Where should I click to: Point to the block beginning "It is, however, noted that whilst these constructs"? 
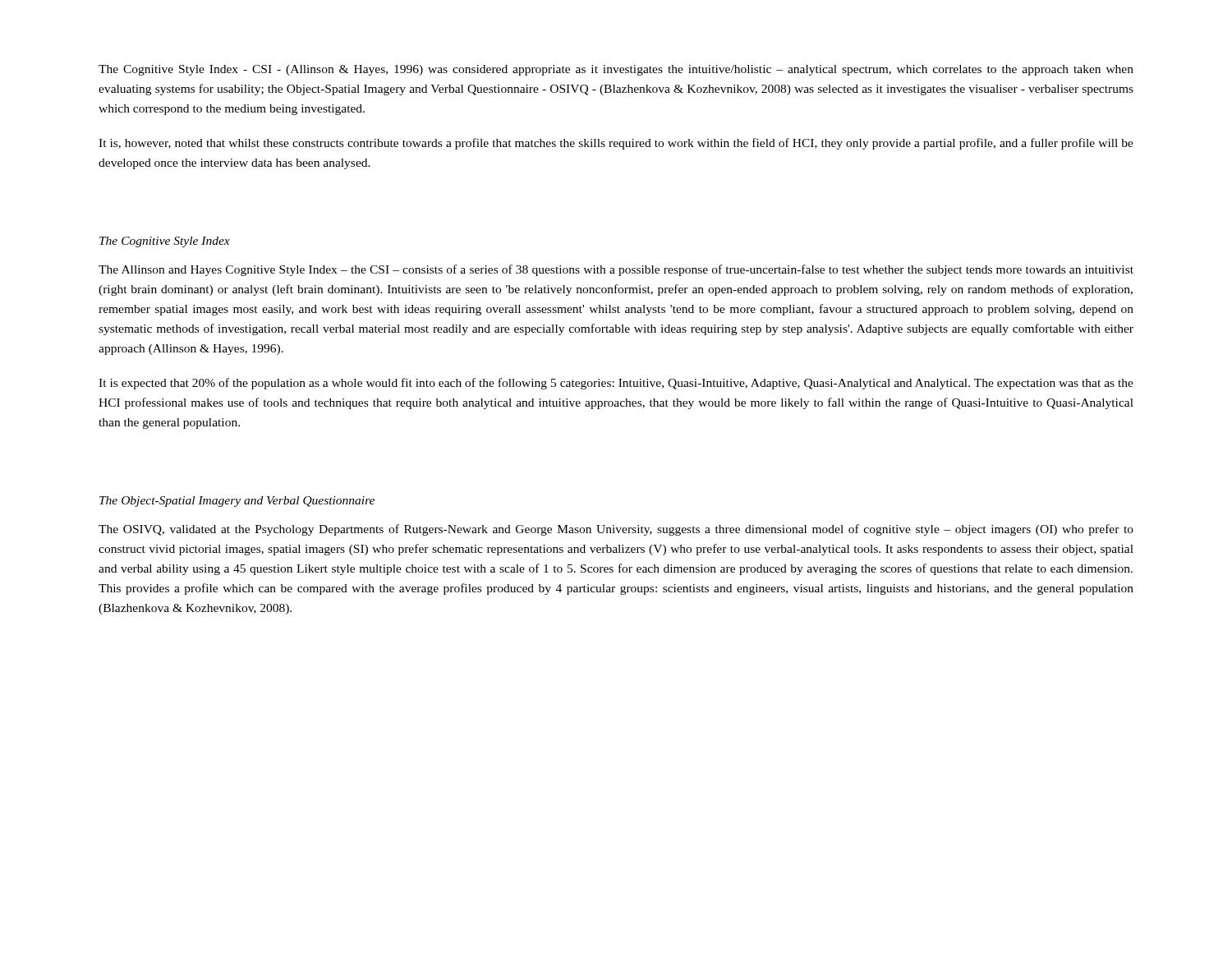pos(616,152)
